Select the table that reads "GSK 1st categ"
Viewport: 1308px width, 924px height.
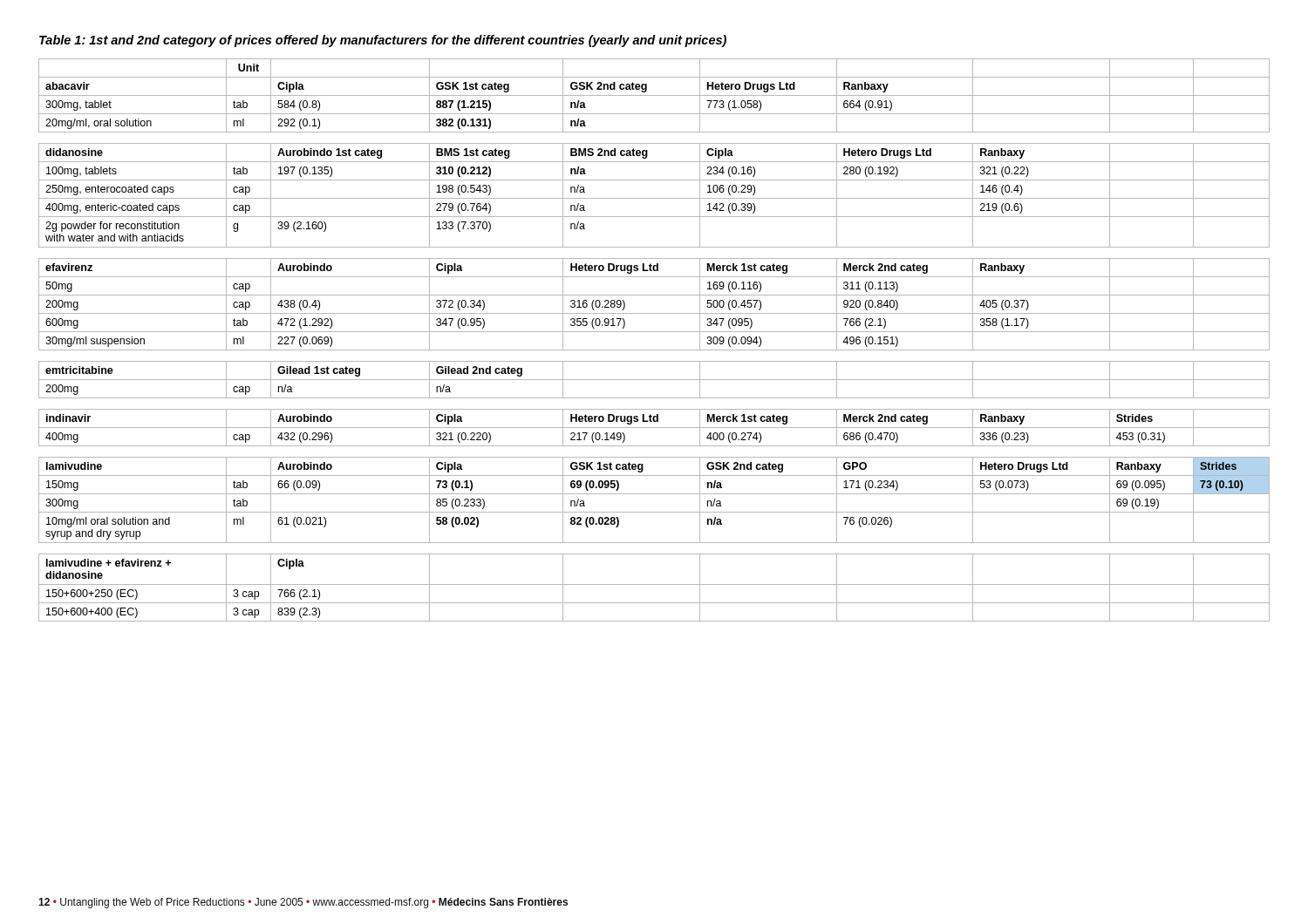point(654,340)
